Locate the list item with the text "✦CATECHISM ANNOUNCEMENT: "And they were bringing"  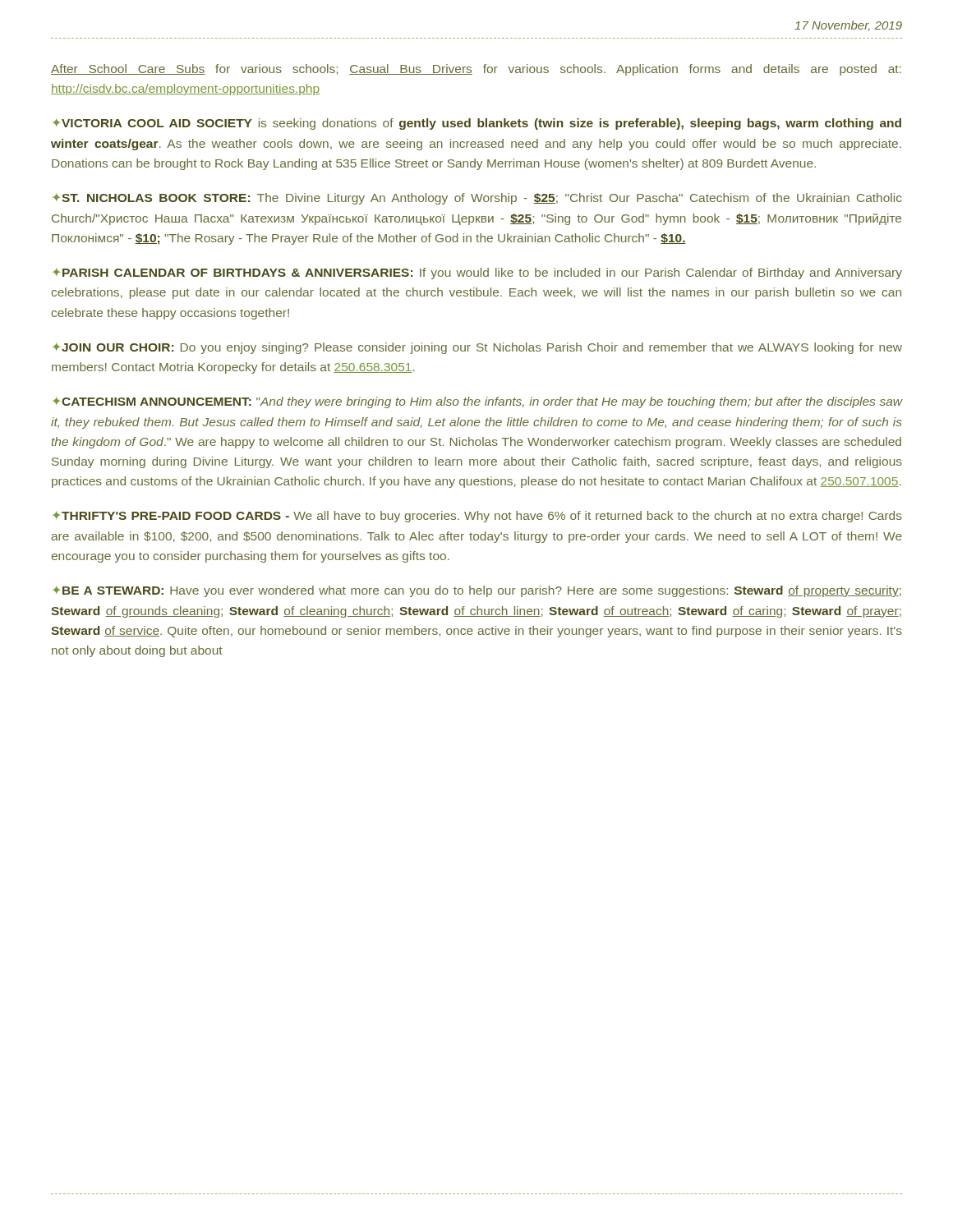[x=476, y=441]
